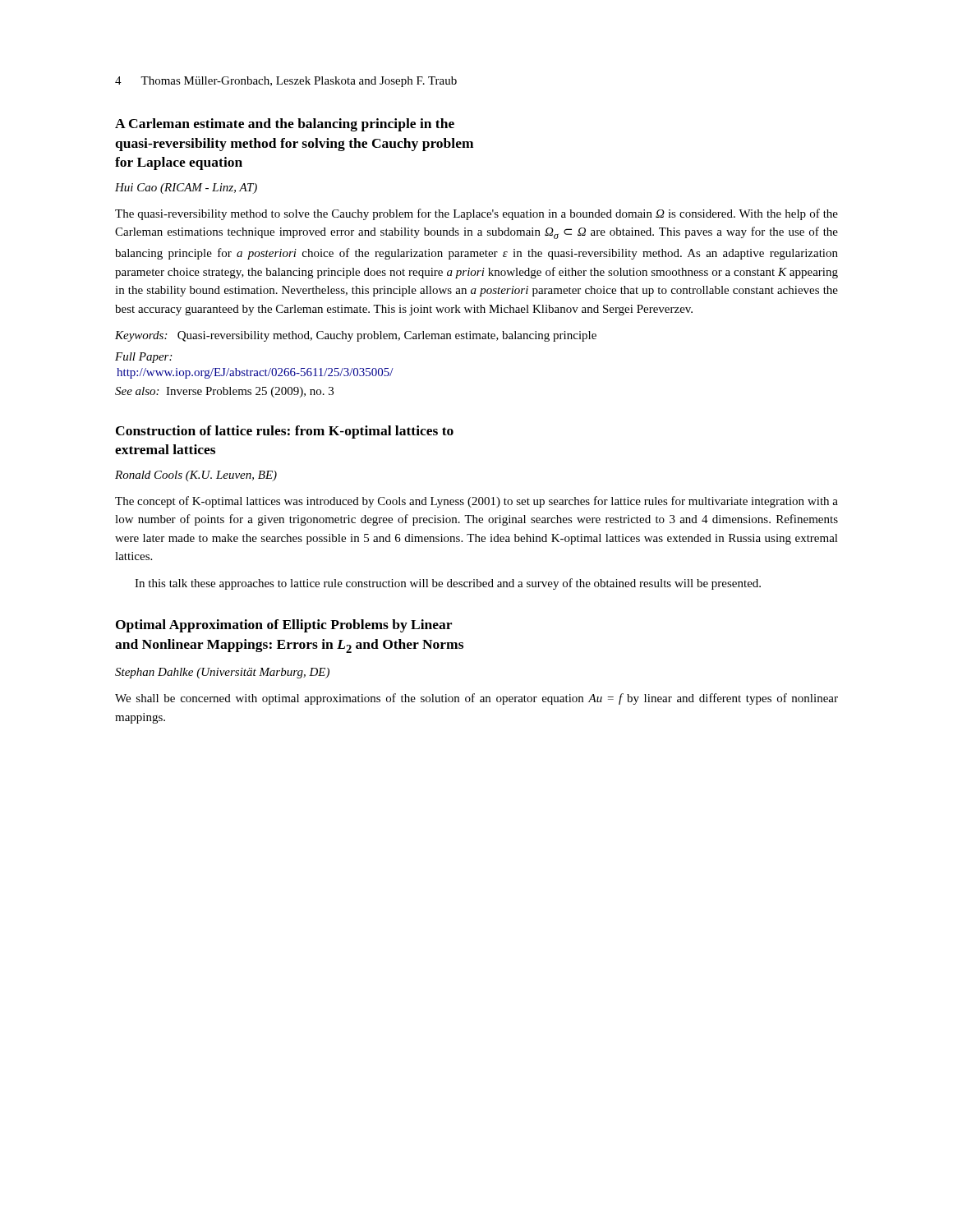Locate the text block starting "Stephan Dahlke (Universität Marburg, DE)"
The image size is (953, 1232).
tap(222, 672)
